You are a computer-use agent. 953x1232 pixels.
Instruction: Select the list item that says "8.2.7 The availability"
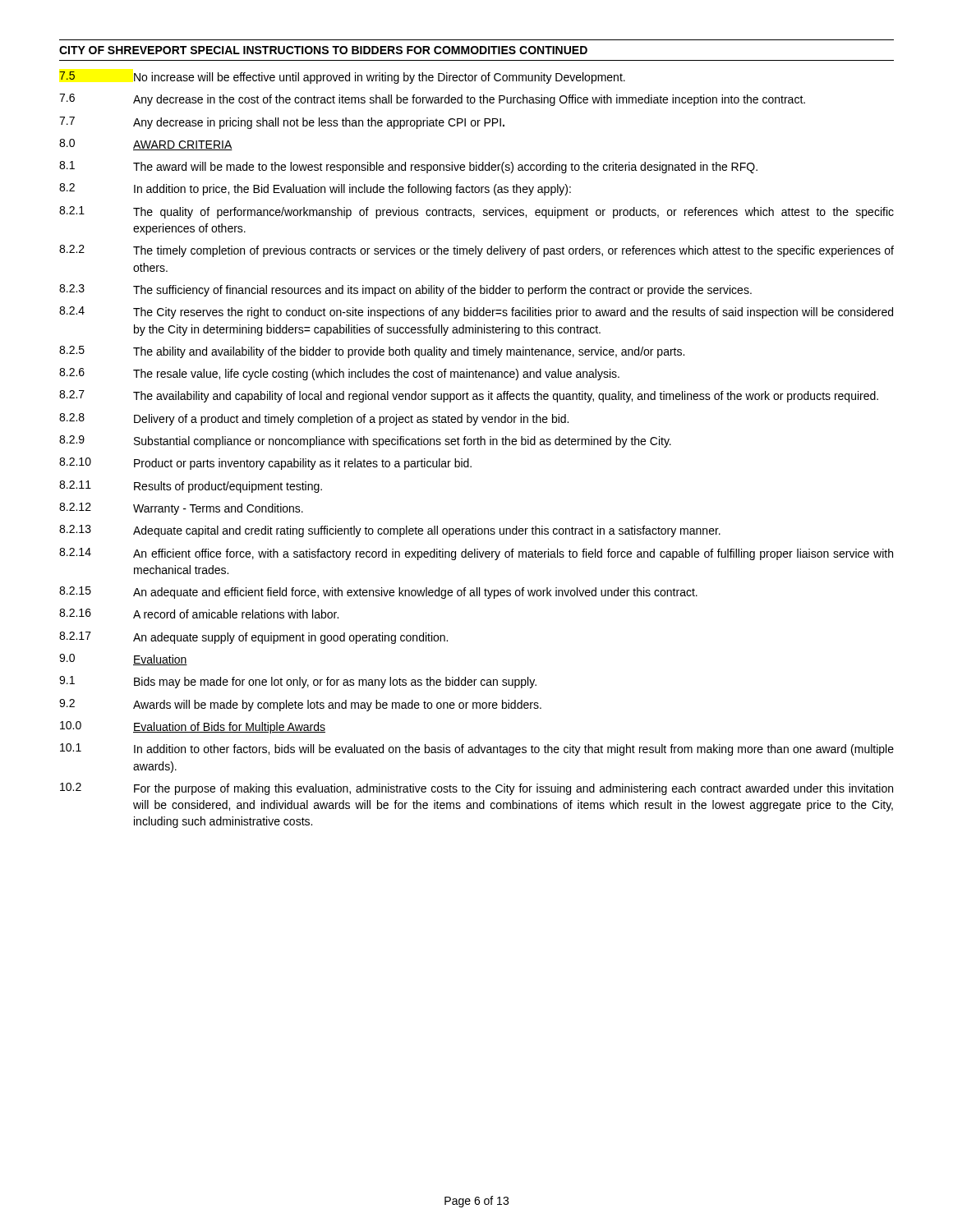476,396
